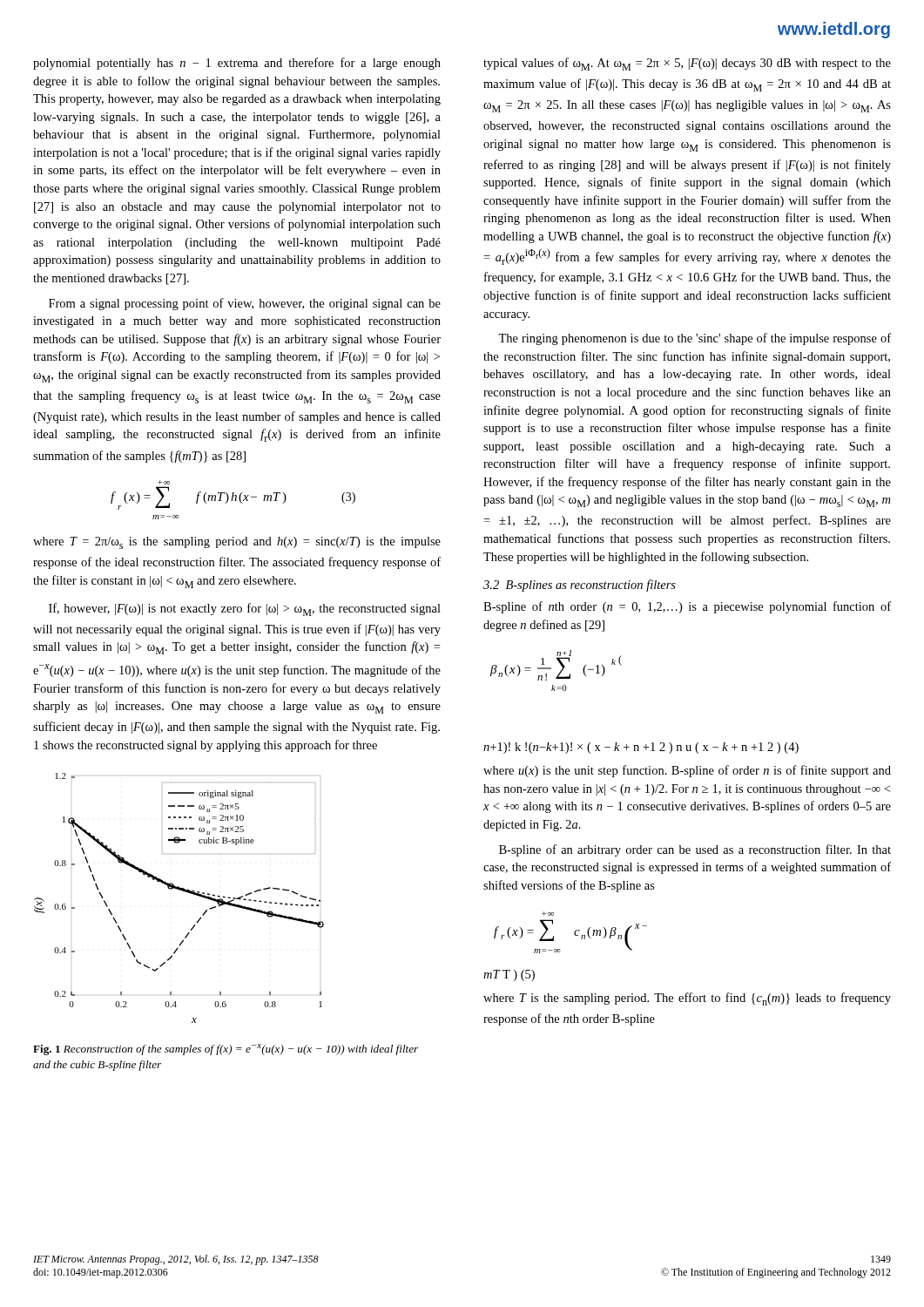
Task: Select the text block that says "where u(x) is the unit step"
Action: click(687, 798)
